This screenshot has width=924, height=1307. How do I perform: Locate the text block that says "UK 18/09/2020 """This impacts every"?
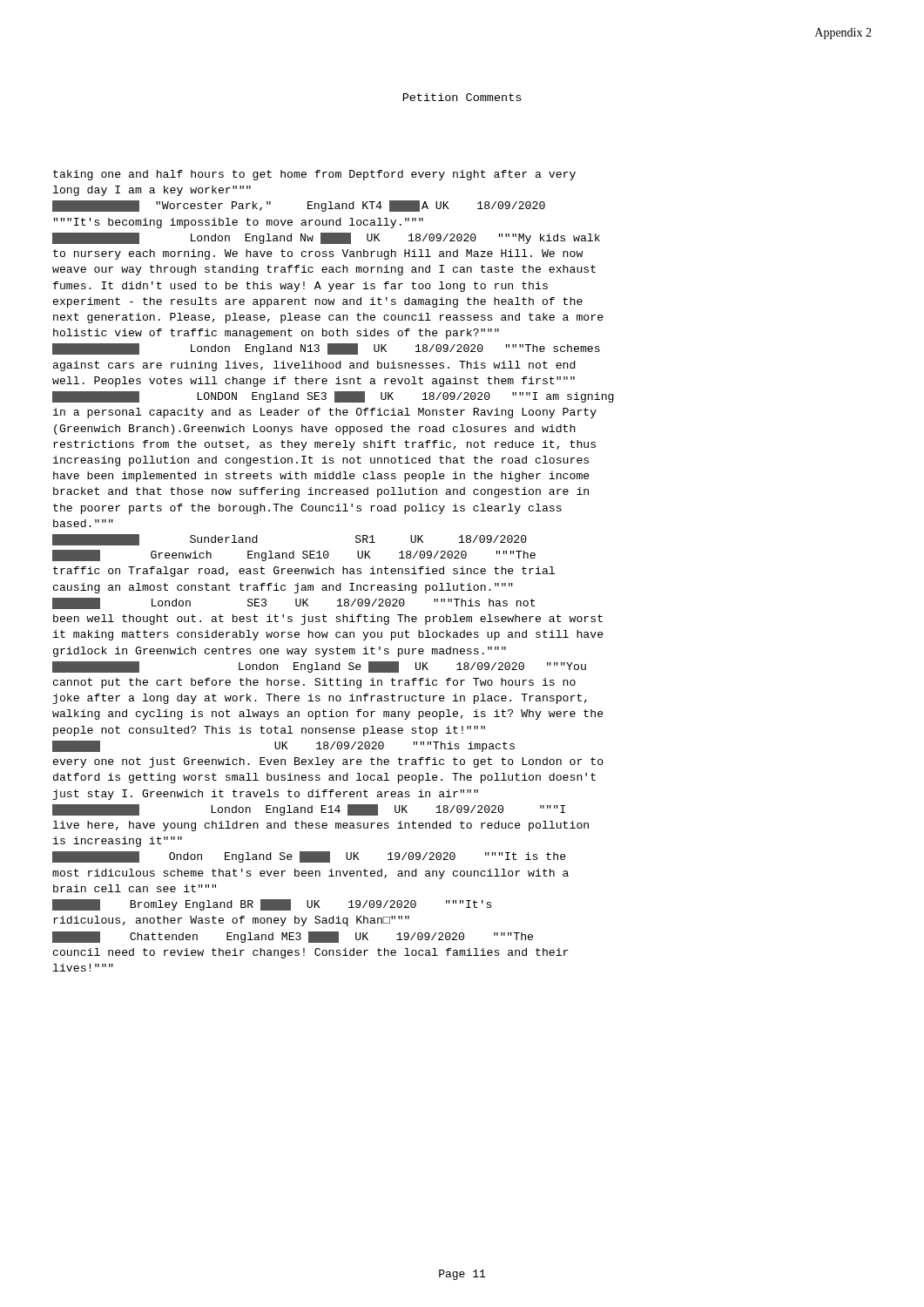click(328, 770)
